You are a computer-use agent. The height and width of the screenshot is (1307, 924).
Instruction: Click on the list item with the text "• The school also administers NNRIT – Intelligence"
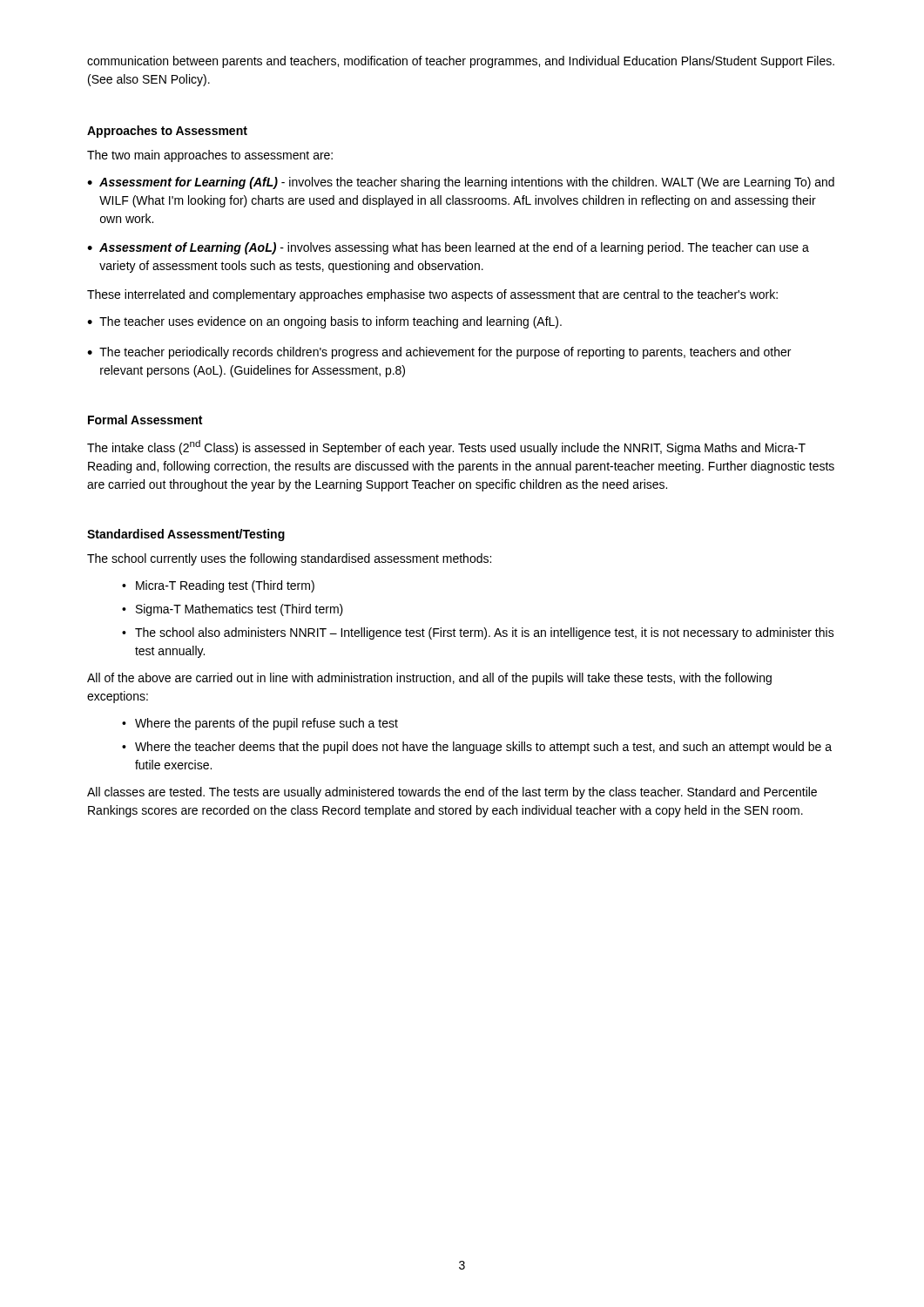point(479,642)
